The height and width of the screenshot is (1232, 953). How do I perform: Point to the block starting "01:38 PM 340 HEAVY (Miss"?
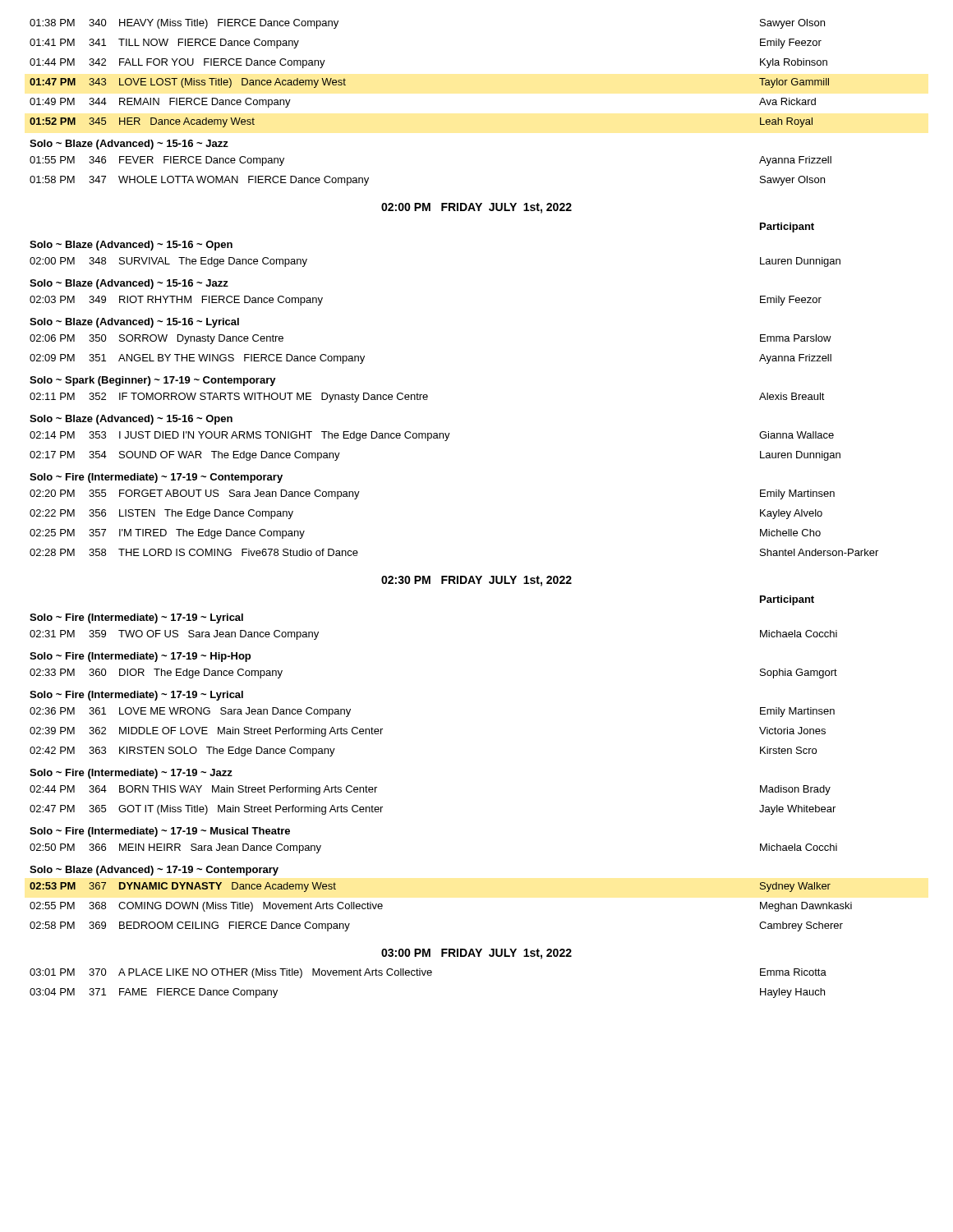[53, 23]
